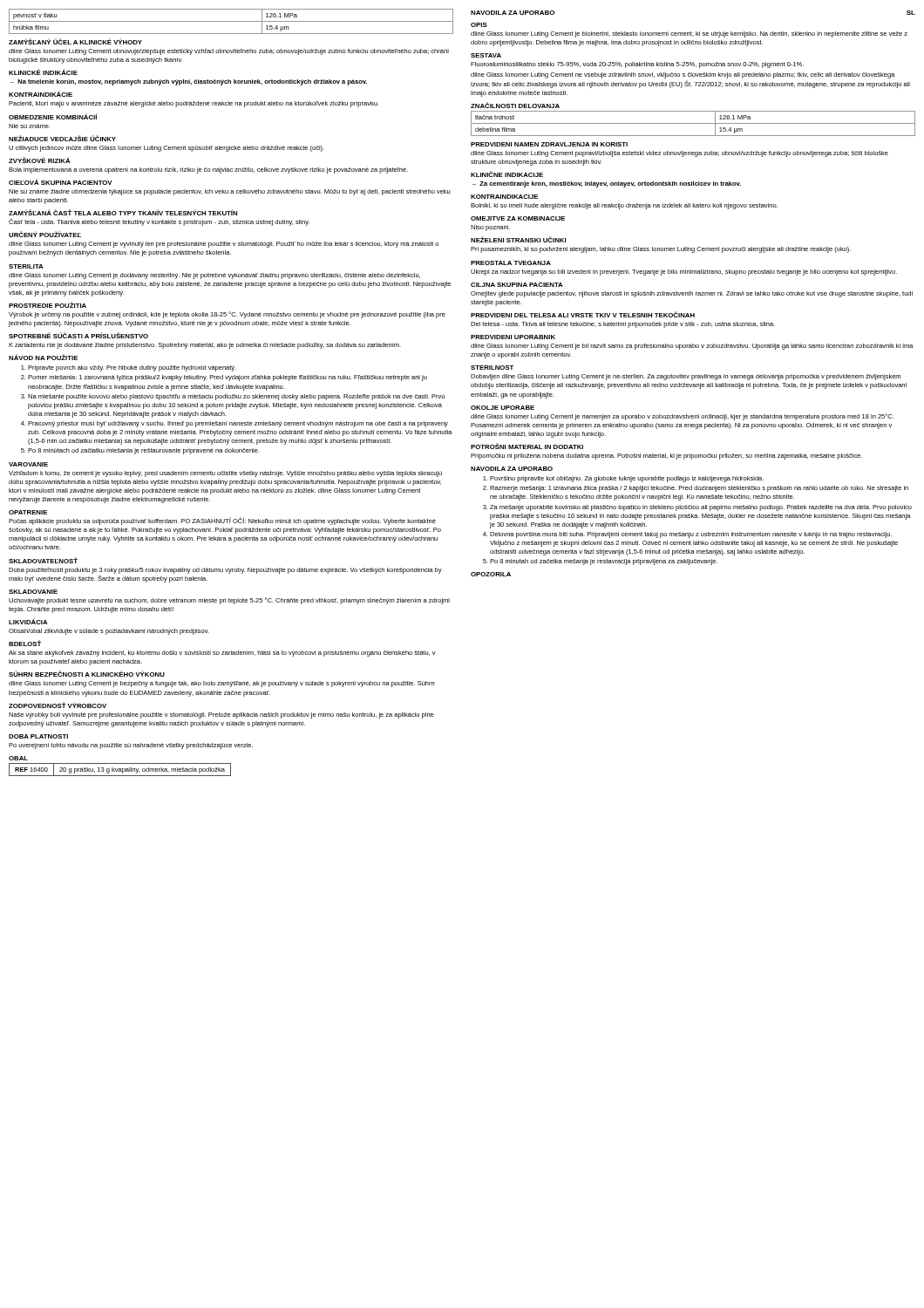
Task: Locate the section header that opens with "PREDVIDENI DEL TELESA ALI VRSTE TKIV V"
Action: 583,315
